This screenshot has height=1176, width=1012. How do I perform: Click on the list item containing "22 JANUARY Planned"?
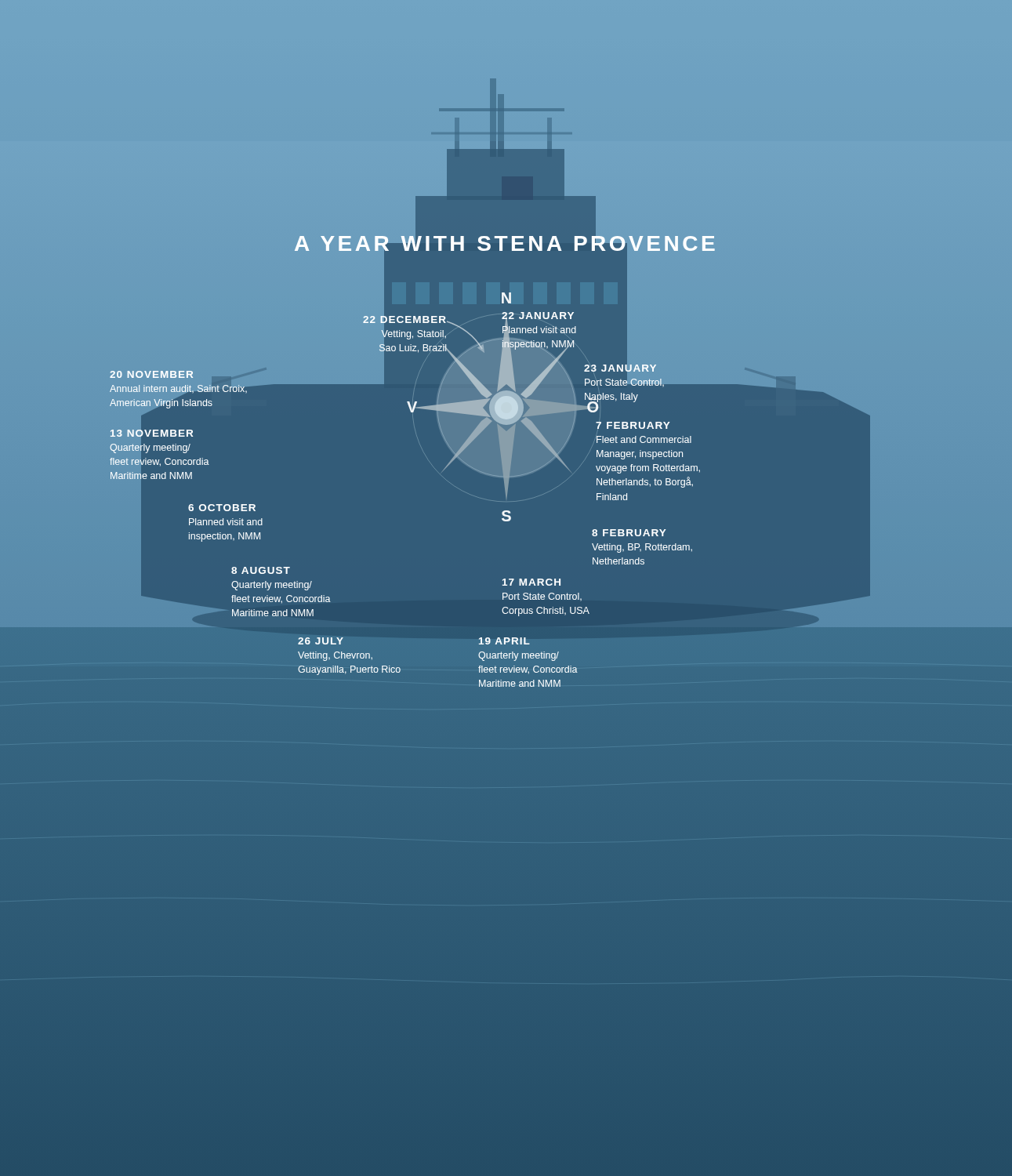tap(580, 331)
